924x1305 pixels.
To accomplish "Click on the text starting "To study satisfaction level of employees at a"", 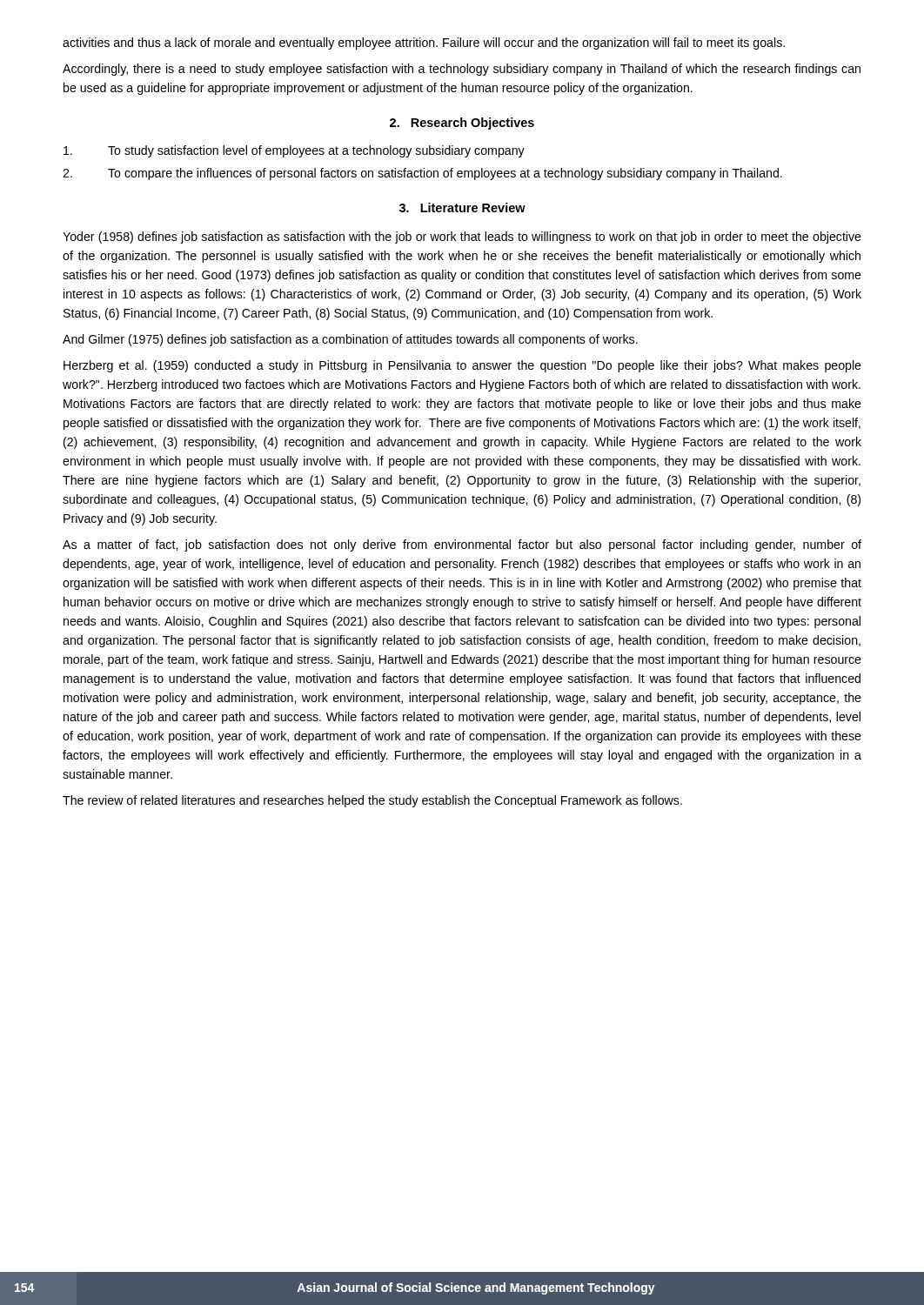I will (x=462, y=151).
